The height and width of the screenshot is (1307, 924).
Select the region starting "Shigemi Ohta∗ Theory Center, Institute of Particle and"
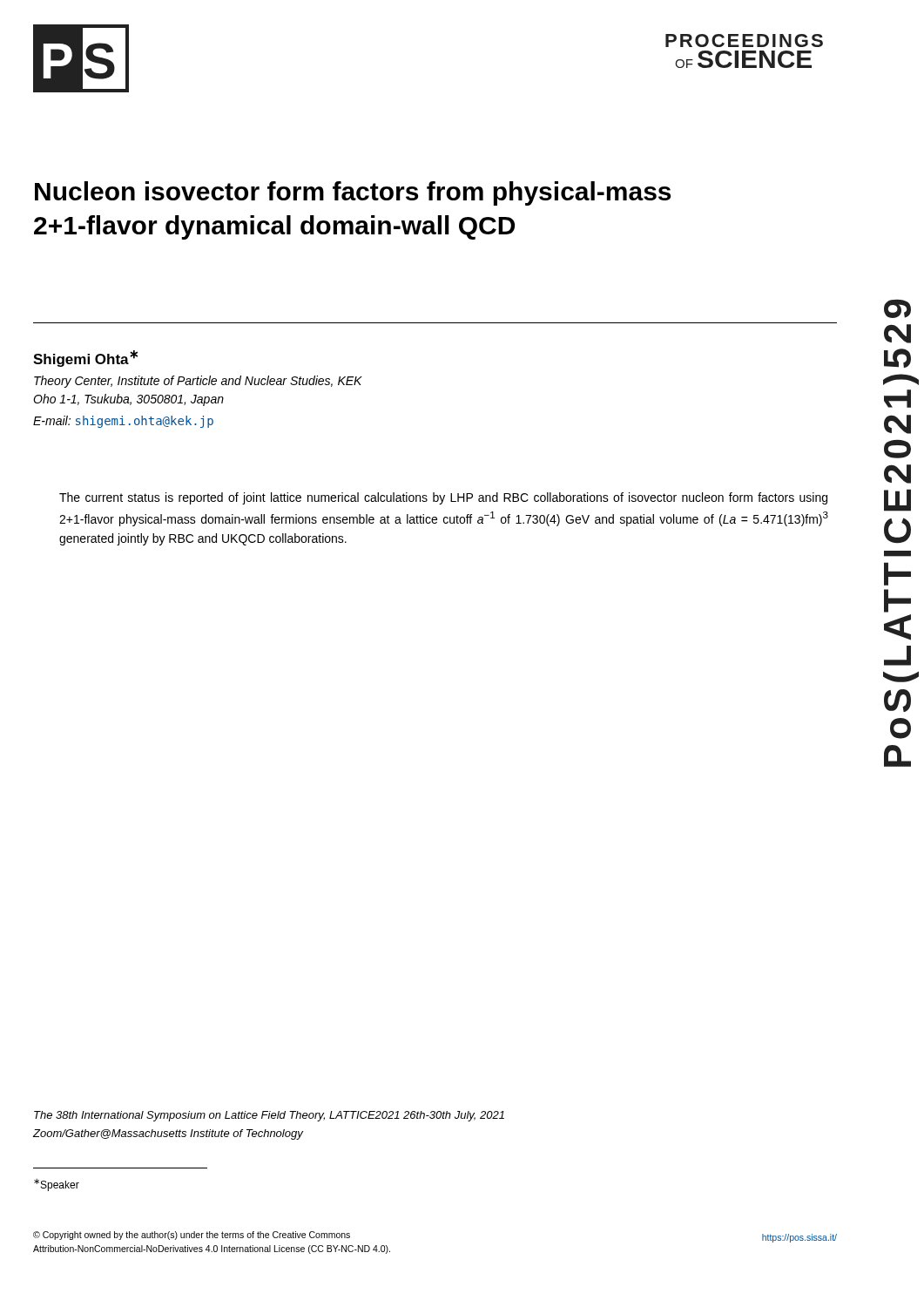85,359
